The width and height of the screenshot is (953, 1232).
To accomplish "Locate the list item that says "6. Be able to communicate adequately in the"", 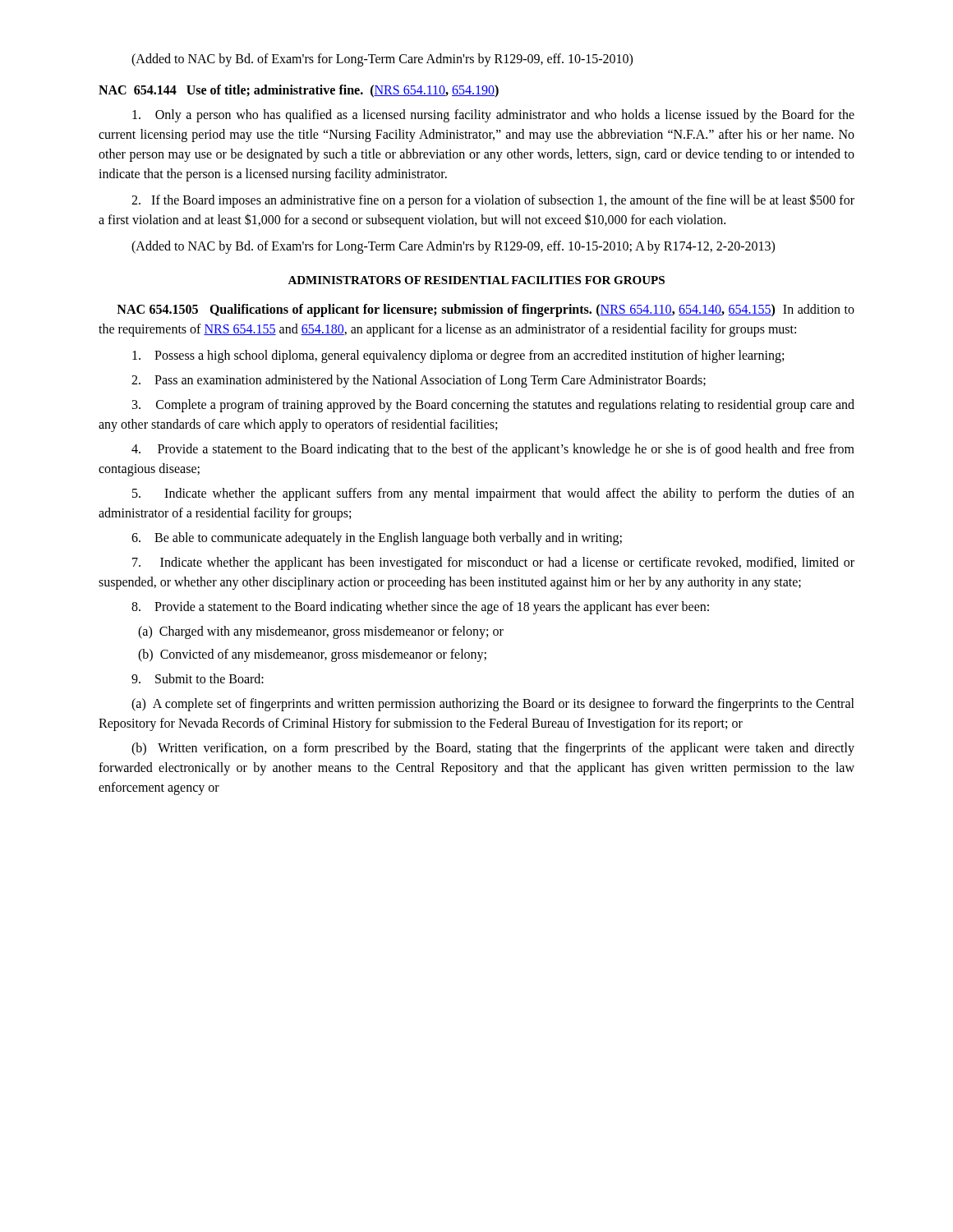I will [476, 538].
